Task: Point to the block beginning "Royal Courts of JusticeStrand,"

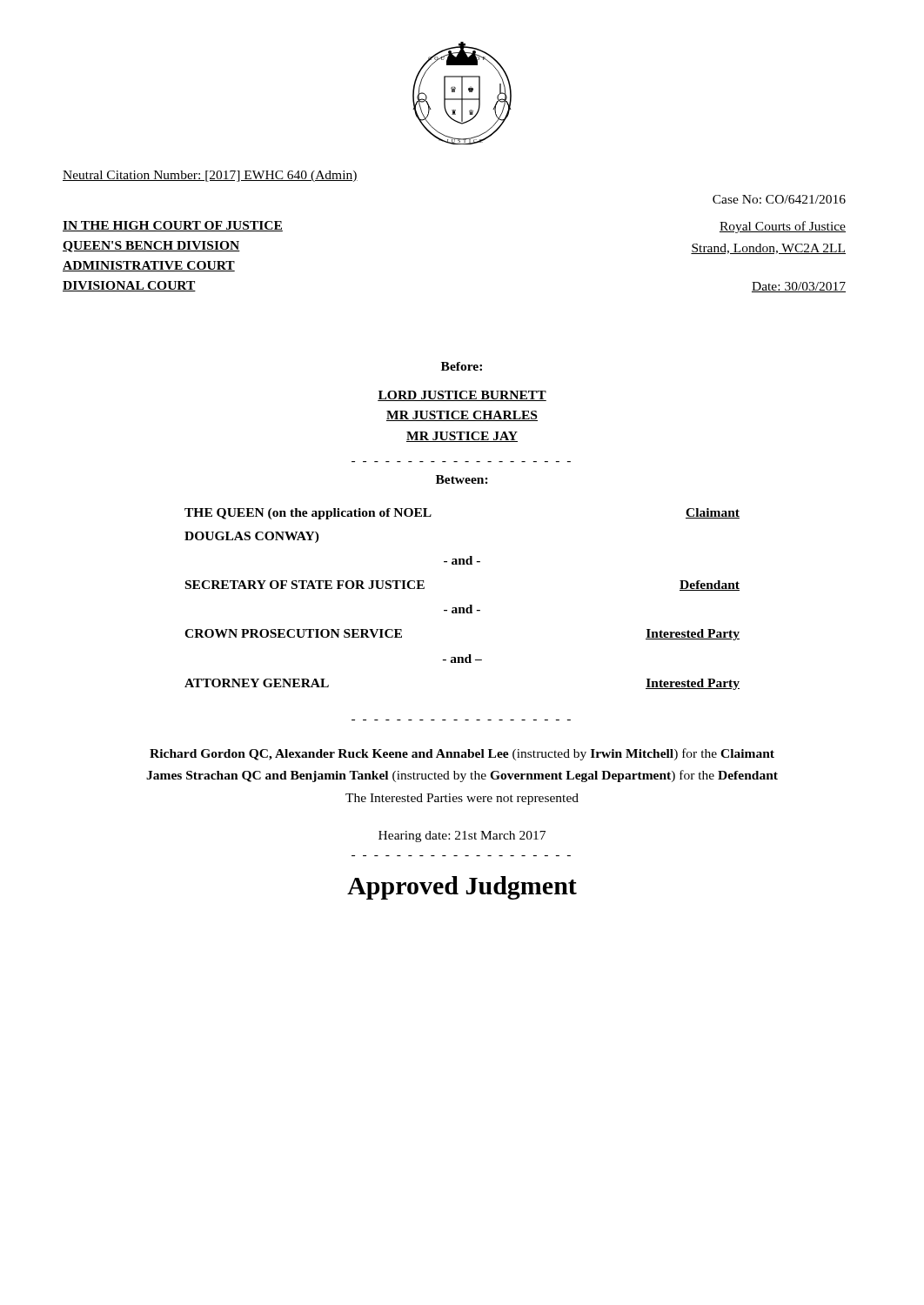Action: pos(768,237)
